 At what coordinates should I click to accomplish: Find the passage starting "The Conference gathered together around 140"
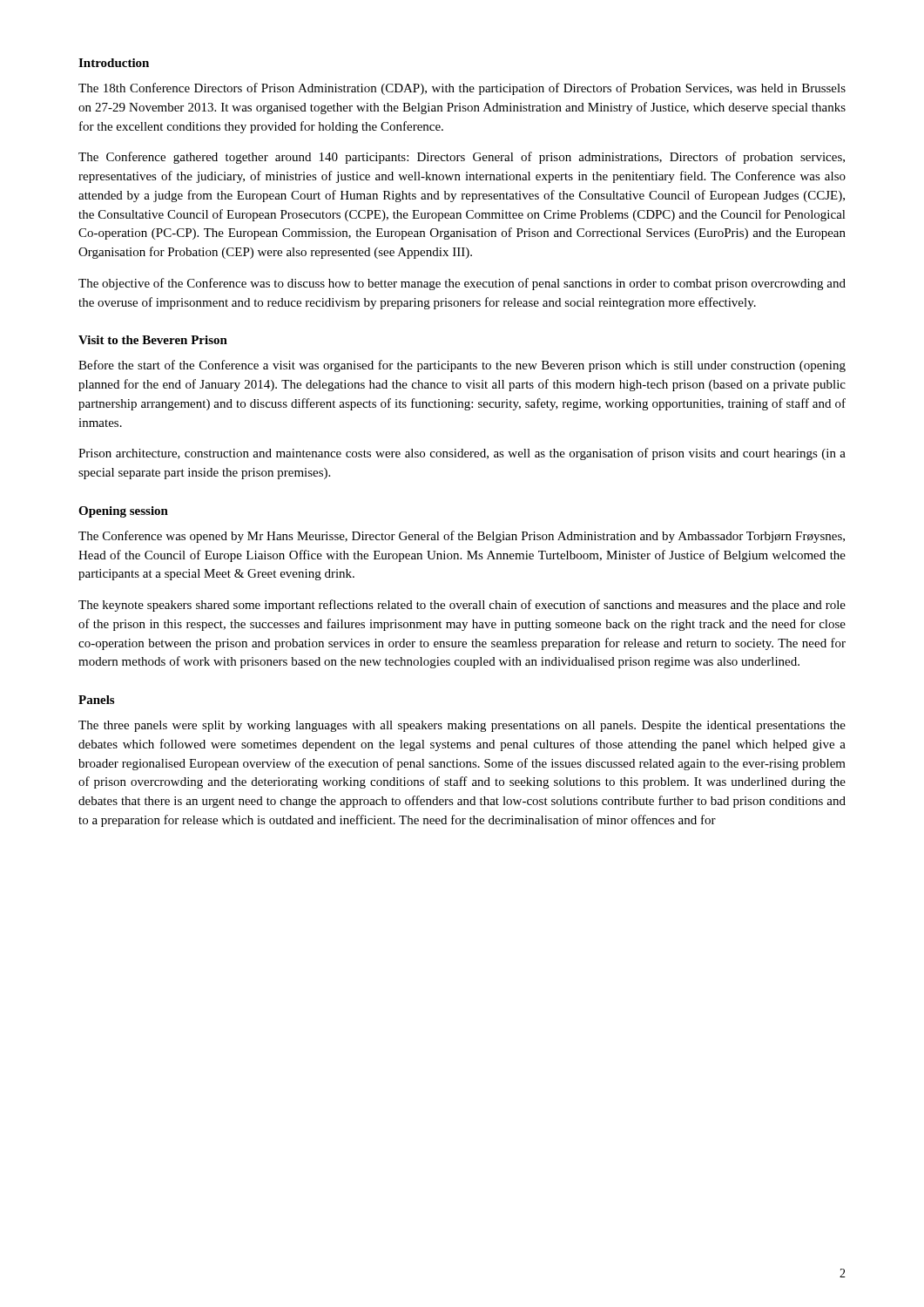tap(462, 204)
